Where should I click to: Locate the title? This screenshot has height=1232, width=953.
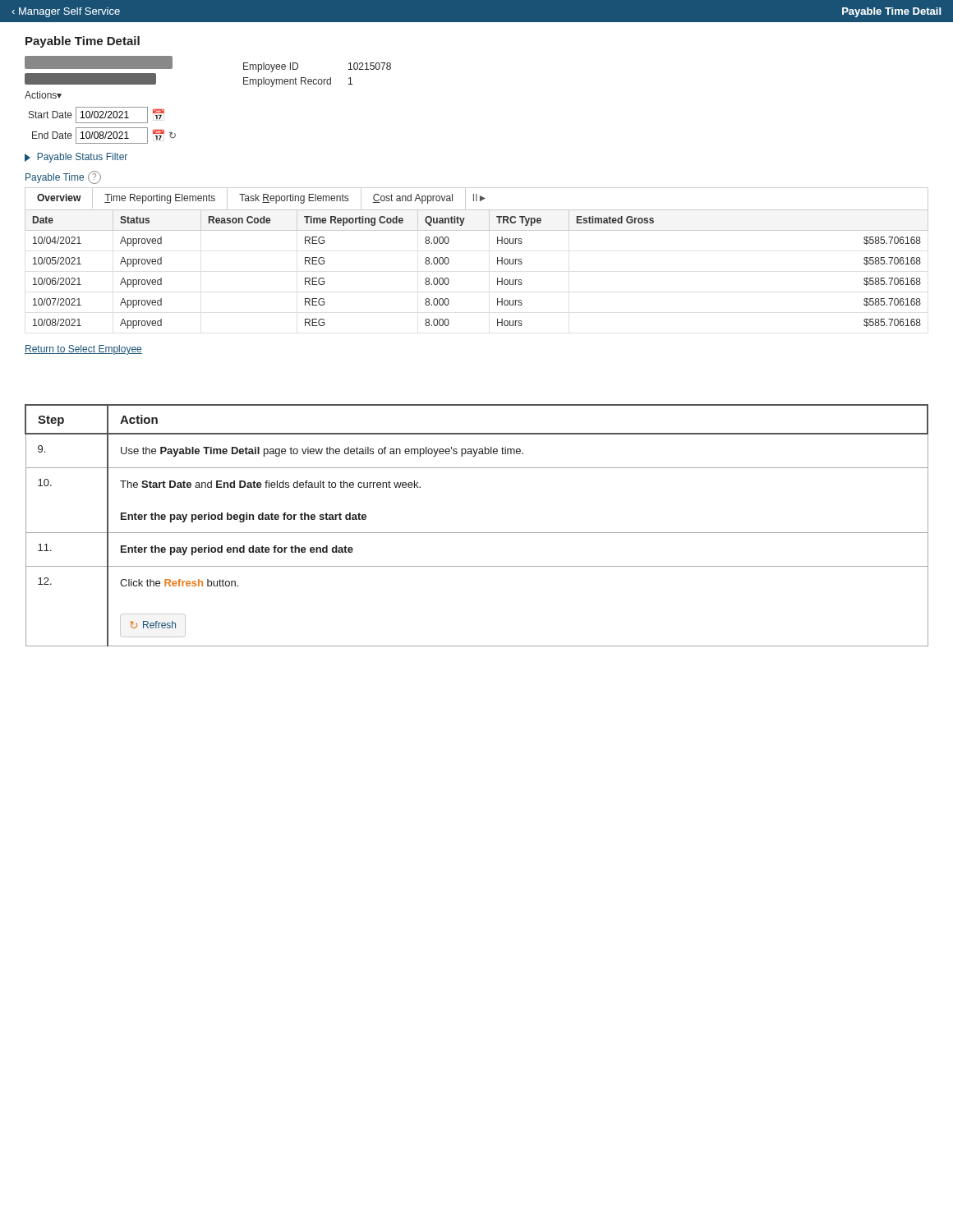tap(82, 41)
